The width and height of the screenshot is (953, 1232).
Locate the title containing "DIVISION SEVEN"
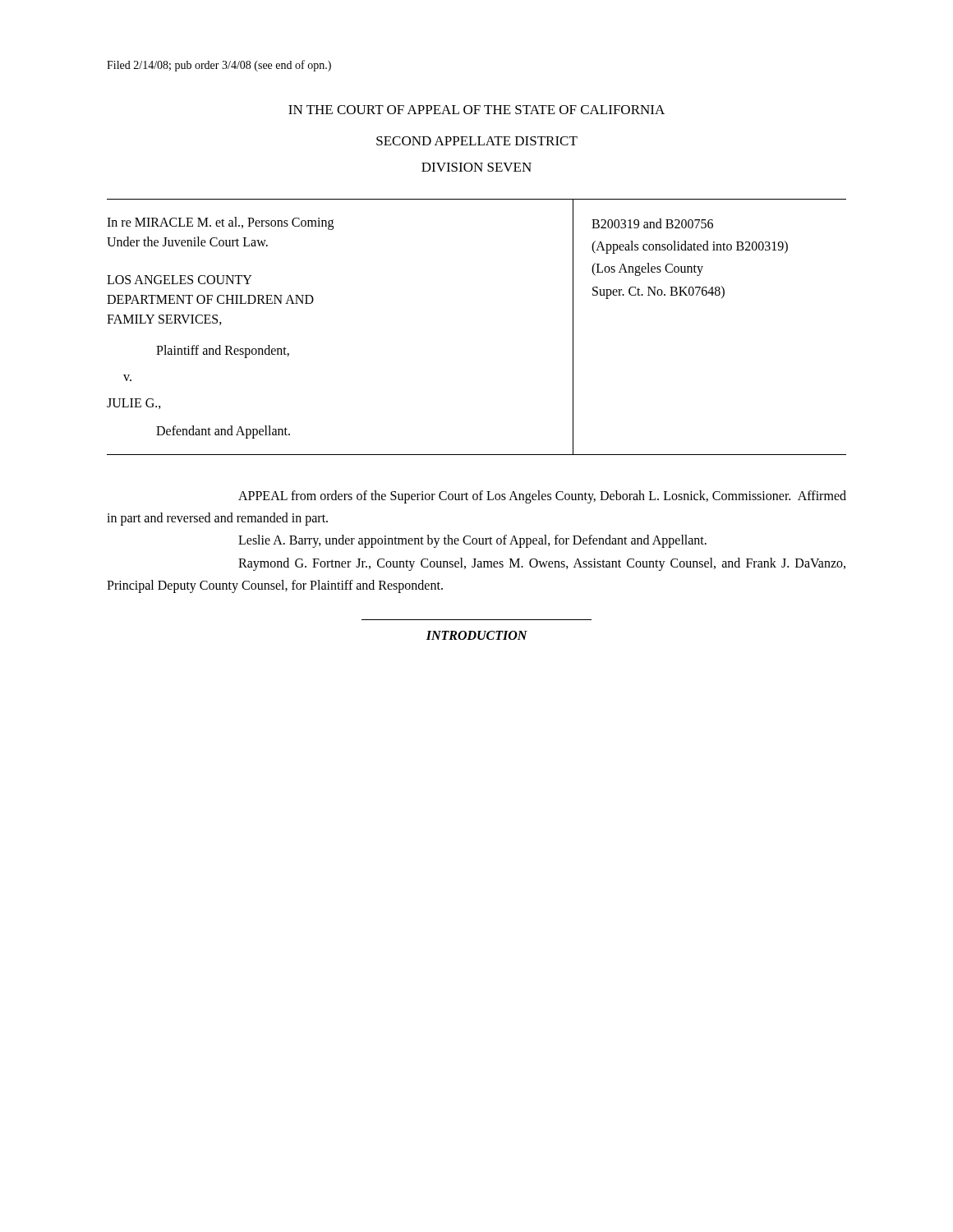click(x=476, y=167)
